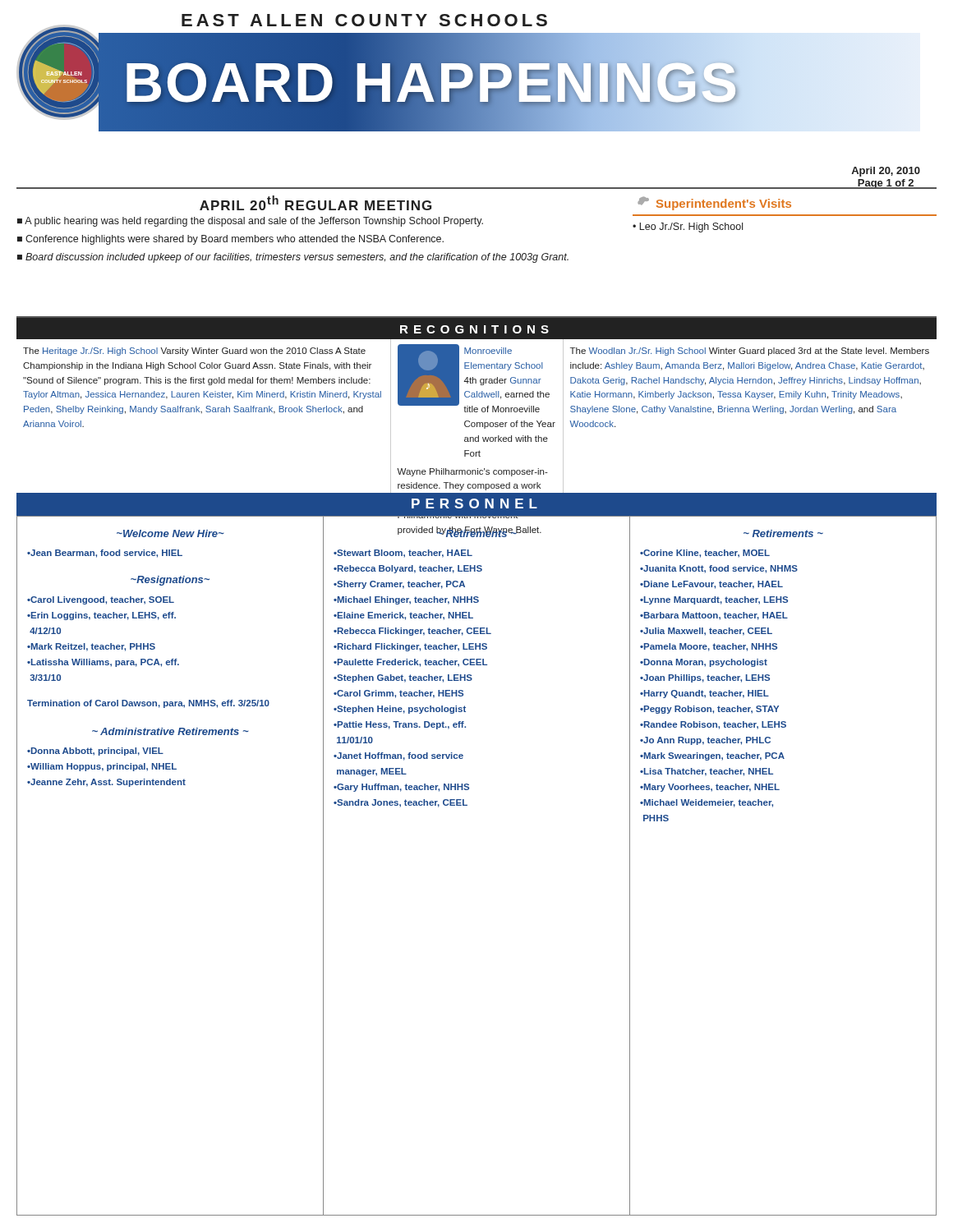
Task: Locate the list item containing "•Peggy Robison, teacher, STAY"
Action: 710,709
